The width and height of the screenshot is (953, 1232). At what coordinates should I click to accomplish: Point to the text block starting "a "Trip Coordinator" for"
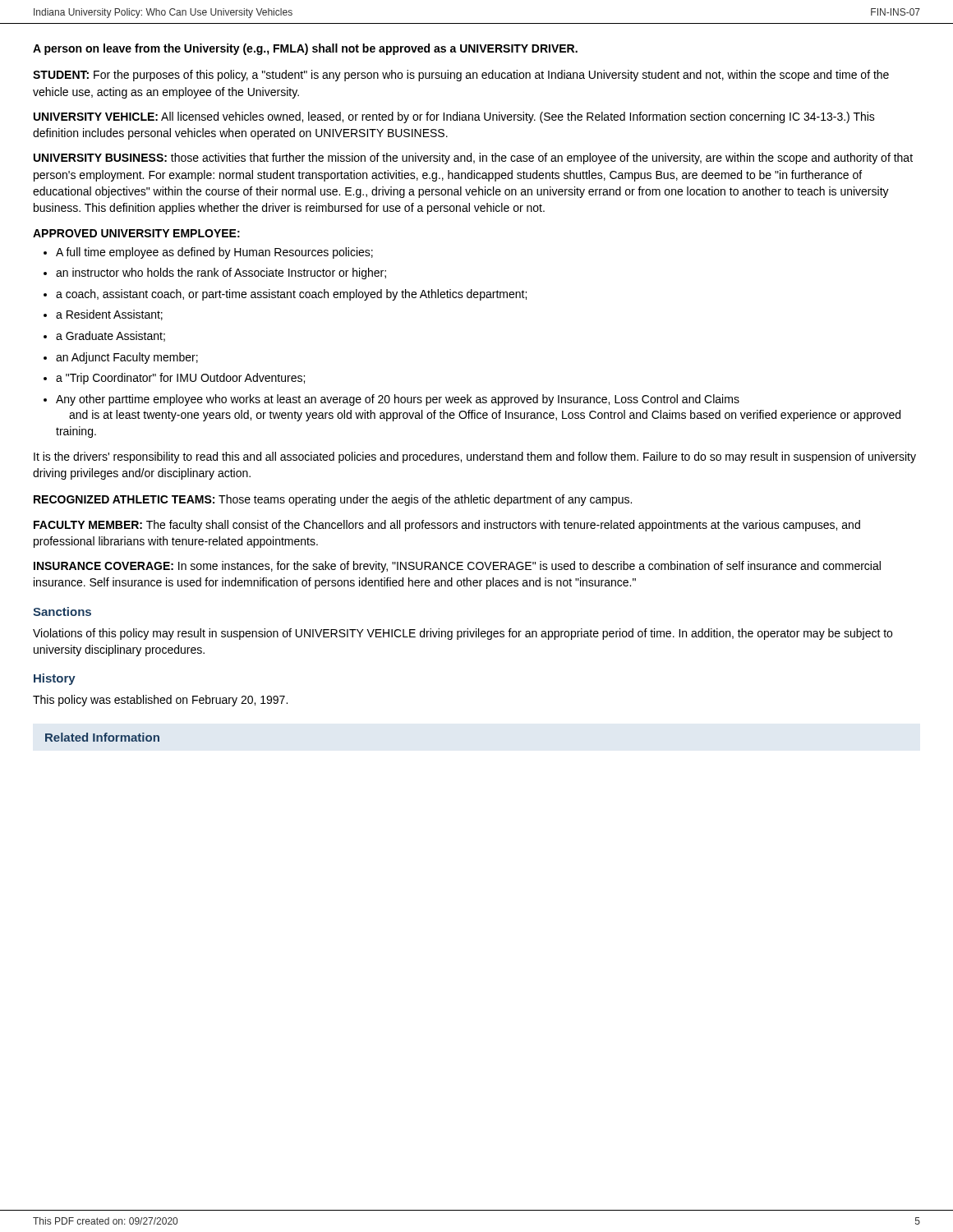(x=181, y=378)
